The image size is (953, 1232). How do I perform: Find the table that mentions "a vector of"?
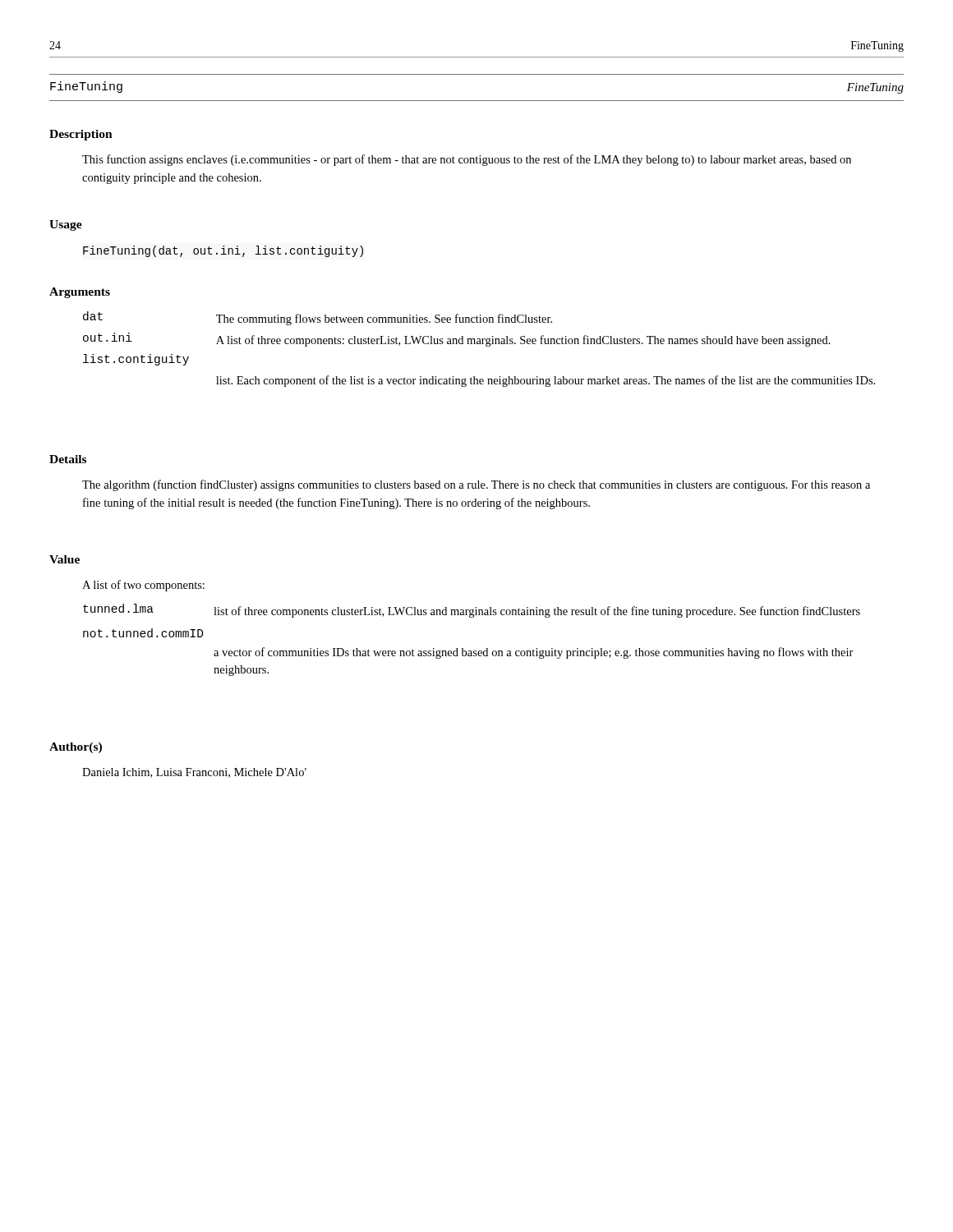click(x=485, y=641)
